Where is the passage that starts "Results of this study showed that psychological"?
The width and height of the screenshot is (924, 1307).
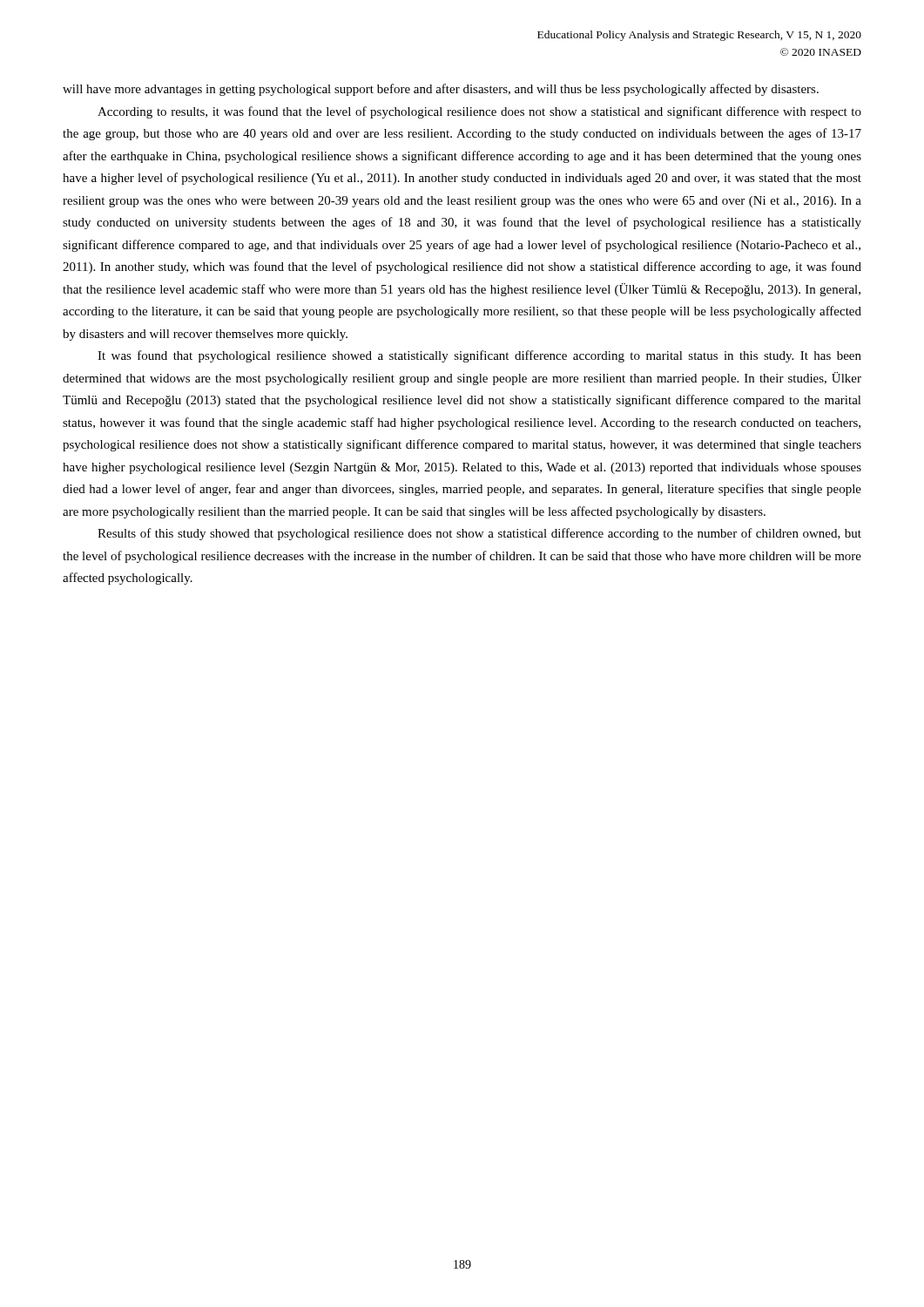tap(462, 556)
